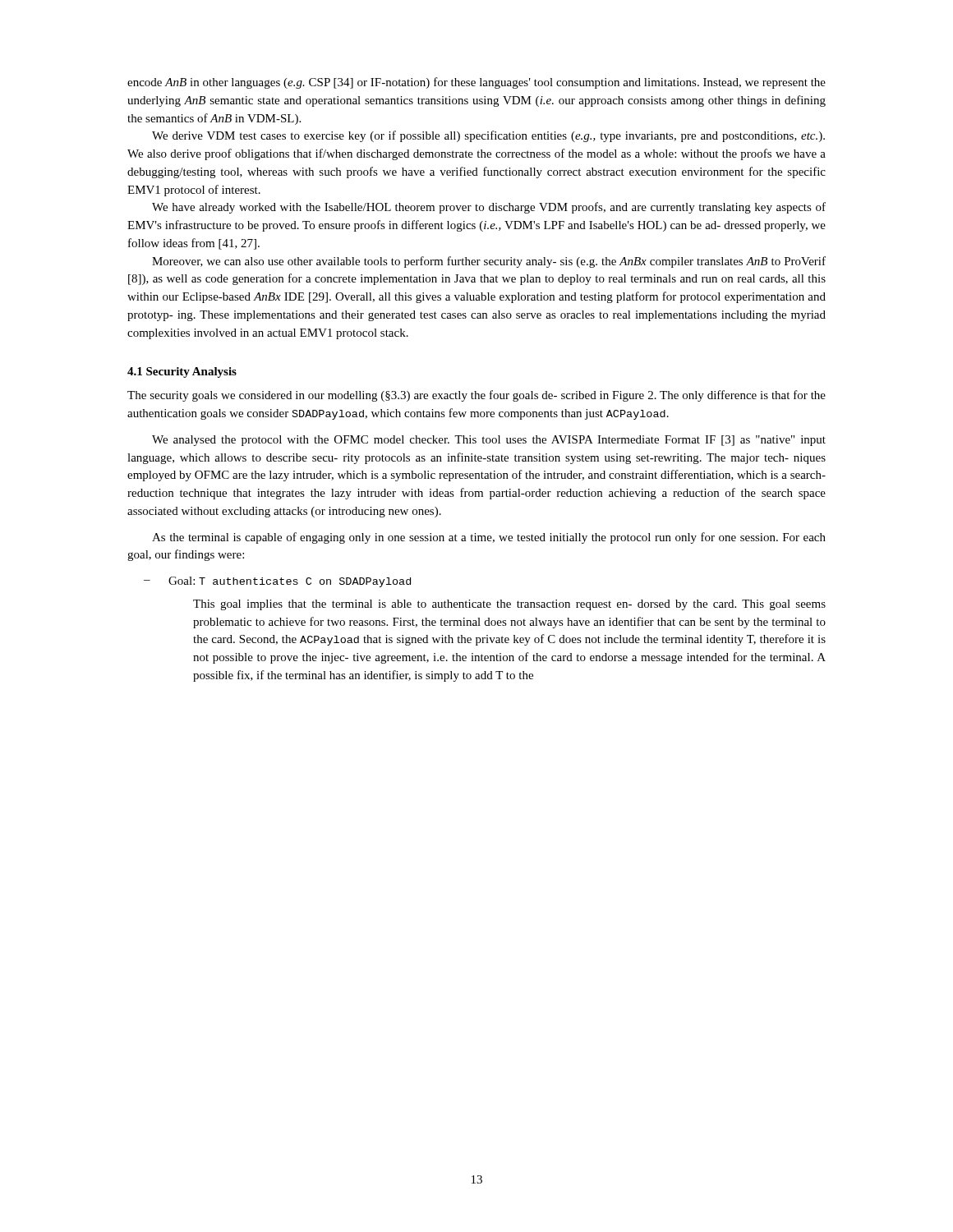Locate the region starting "We have already worked with the Isabelle/HOL theorem"
The height and width of the screenshot is (1232, 953).
click(476, 226)
